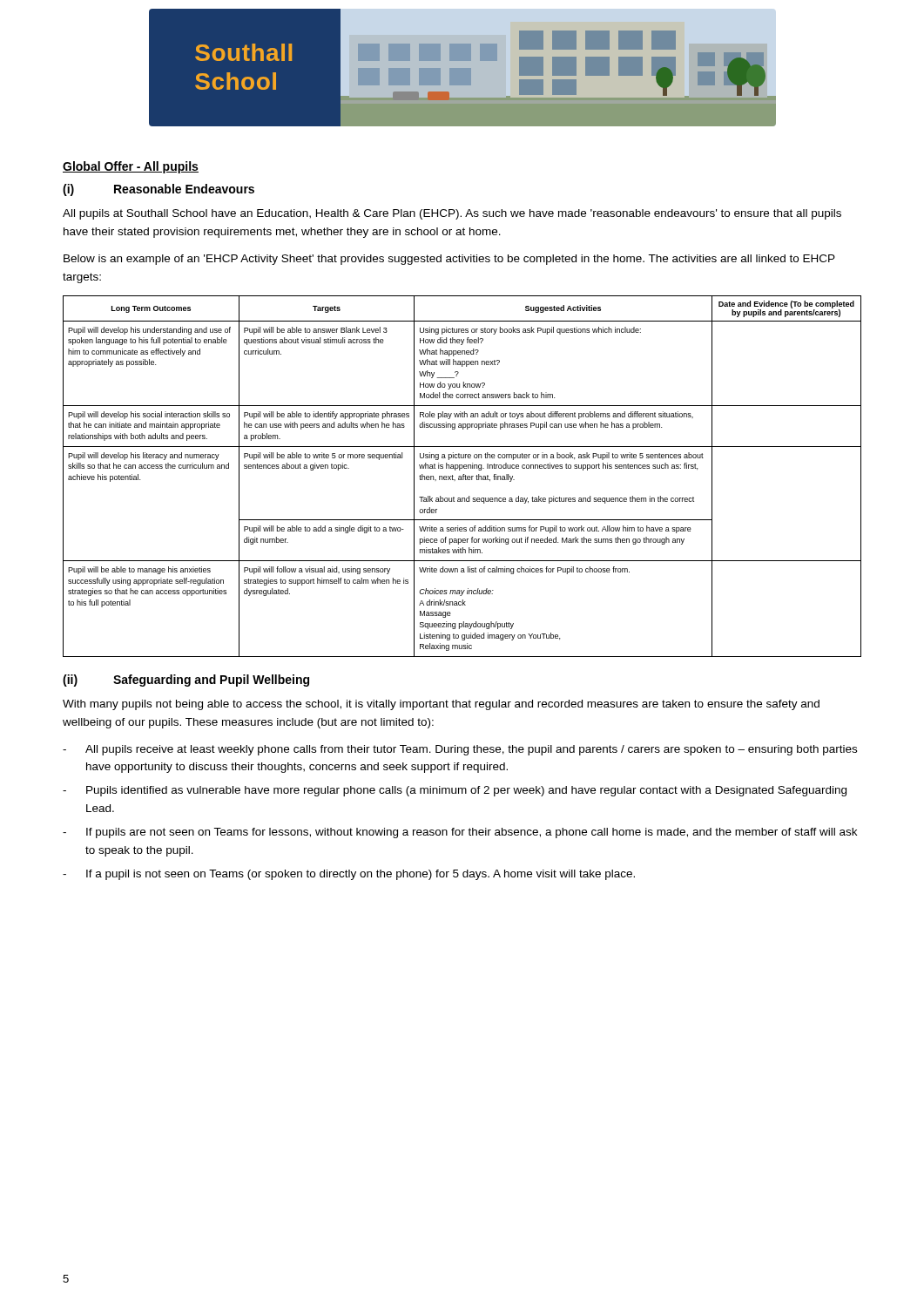924x1307 pixels.
Task: Locate the logo
Action: [462, 68]
